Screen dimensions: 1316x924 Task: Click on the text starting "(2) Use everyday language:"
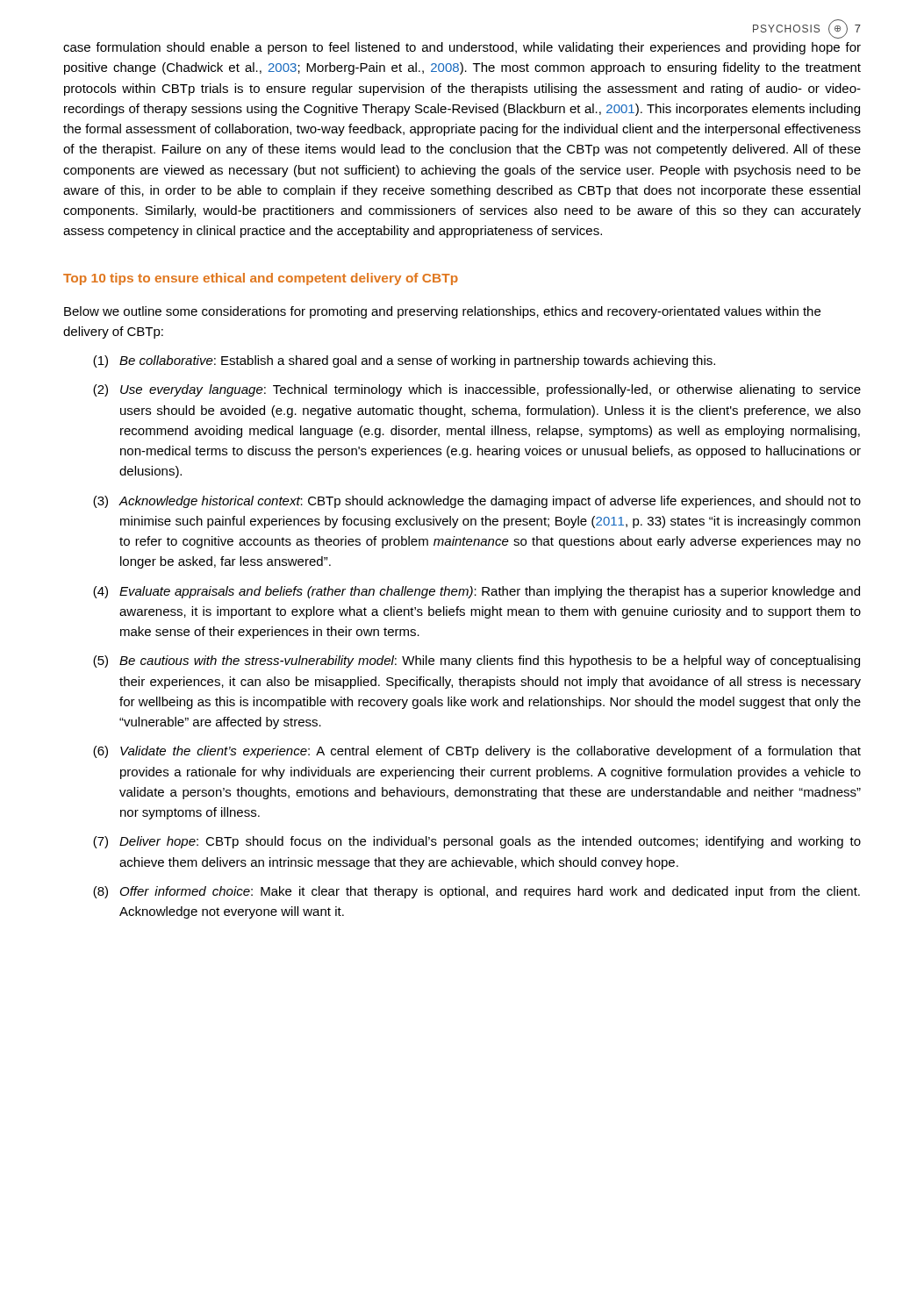(462, 430)
